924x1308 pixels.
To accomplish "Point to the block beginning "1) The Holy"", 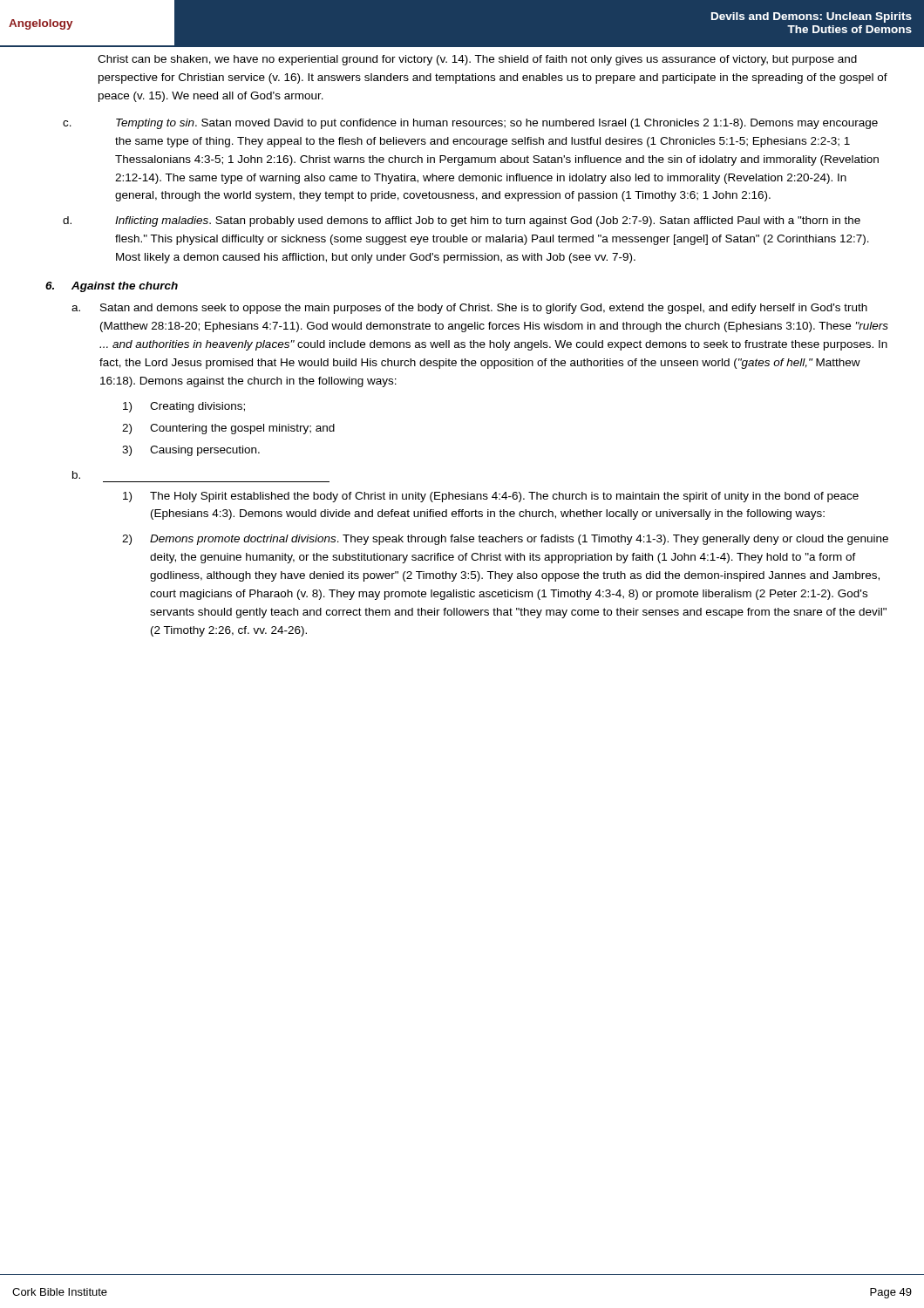I will coord(506,505).
